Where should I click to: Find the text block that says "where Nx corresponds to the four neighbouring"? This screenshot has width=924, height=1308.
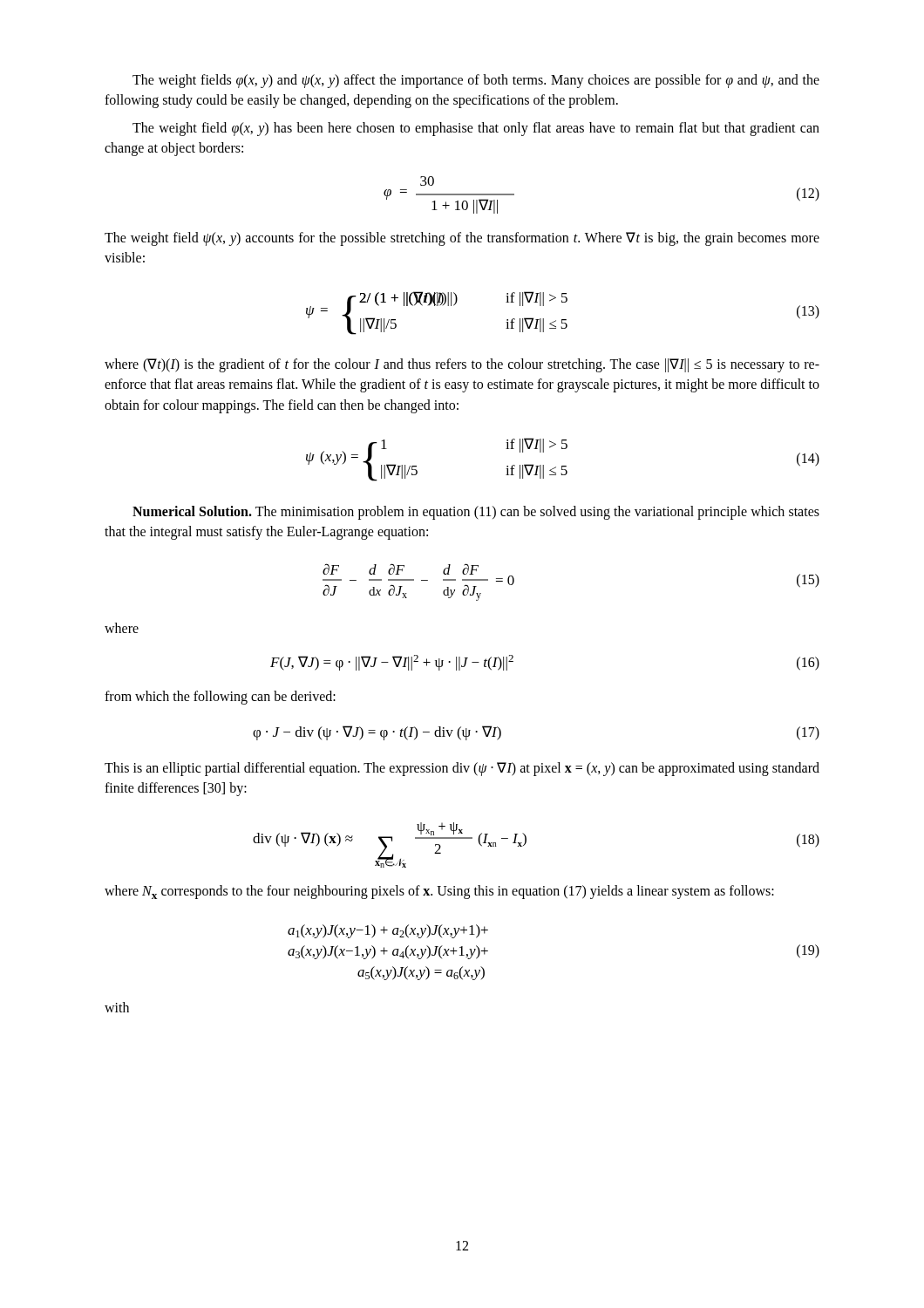(x=440, y=893)
